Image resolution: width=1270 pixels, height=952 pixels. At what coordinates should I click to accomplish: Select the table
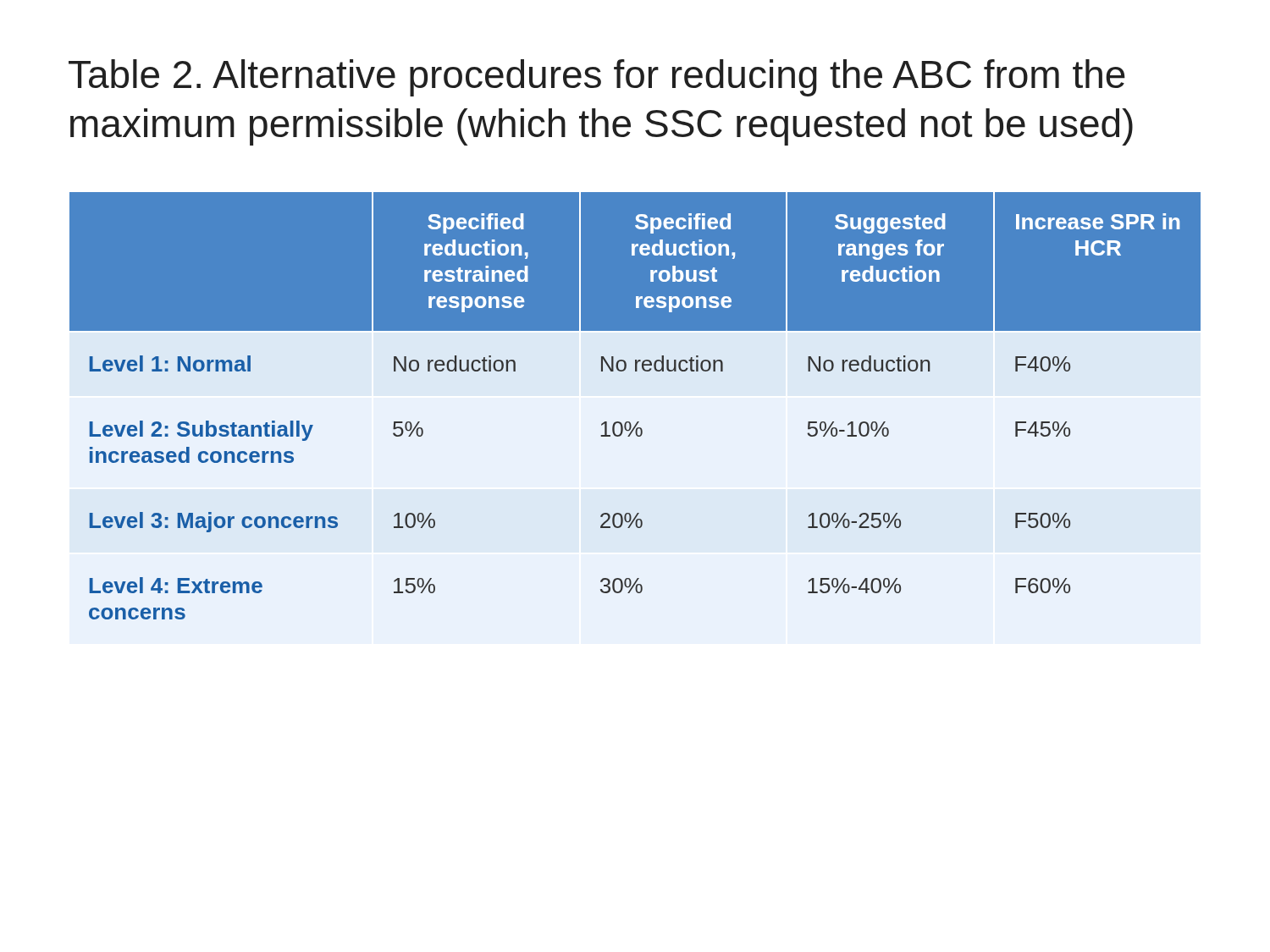pyautogui.click(x=635, y=418)
